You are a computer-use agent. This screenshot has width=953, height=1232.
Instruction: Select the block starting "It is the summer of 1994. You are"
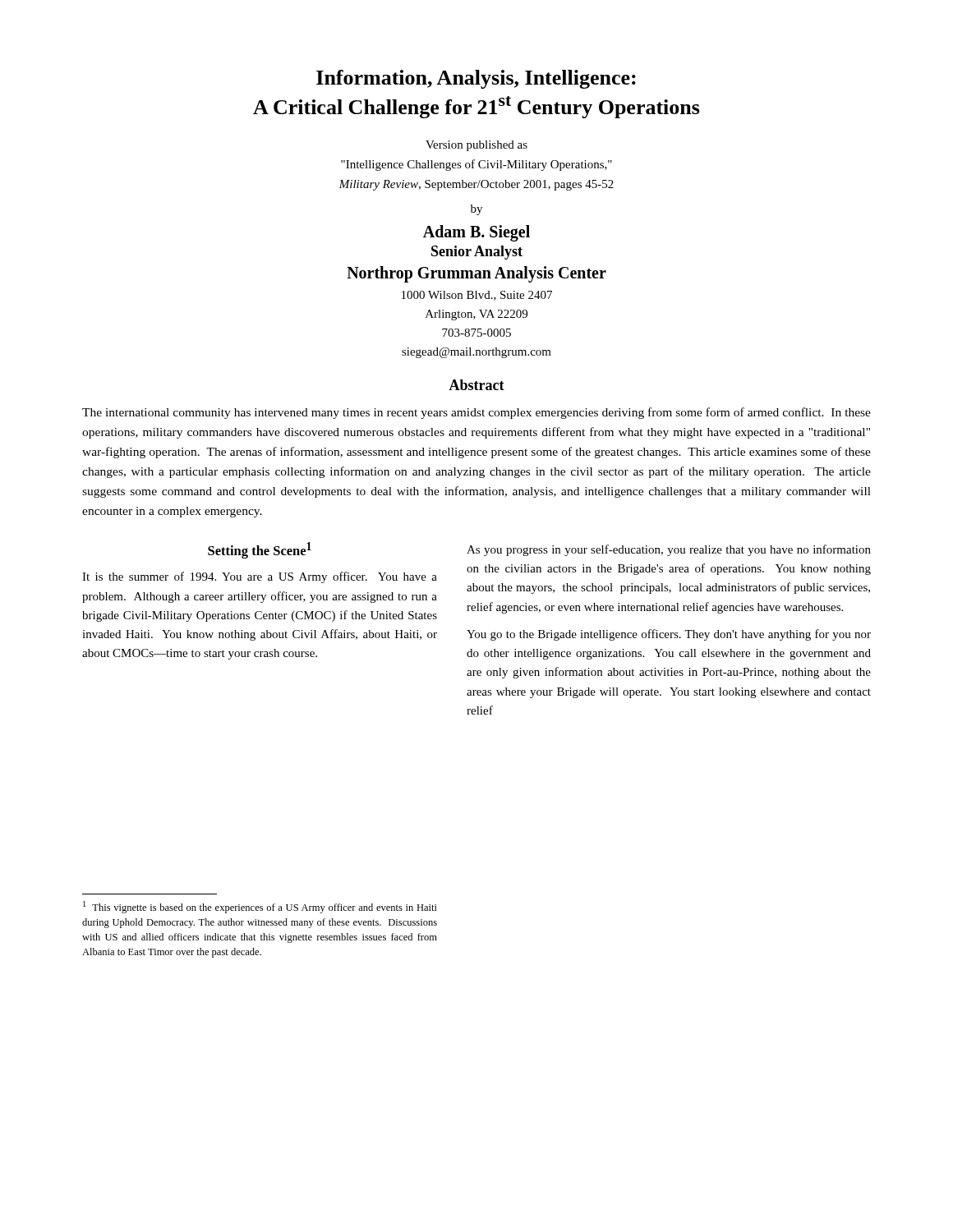coord(260,615)
